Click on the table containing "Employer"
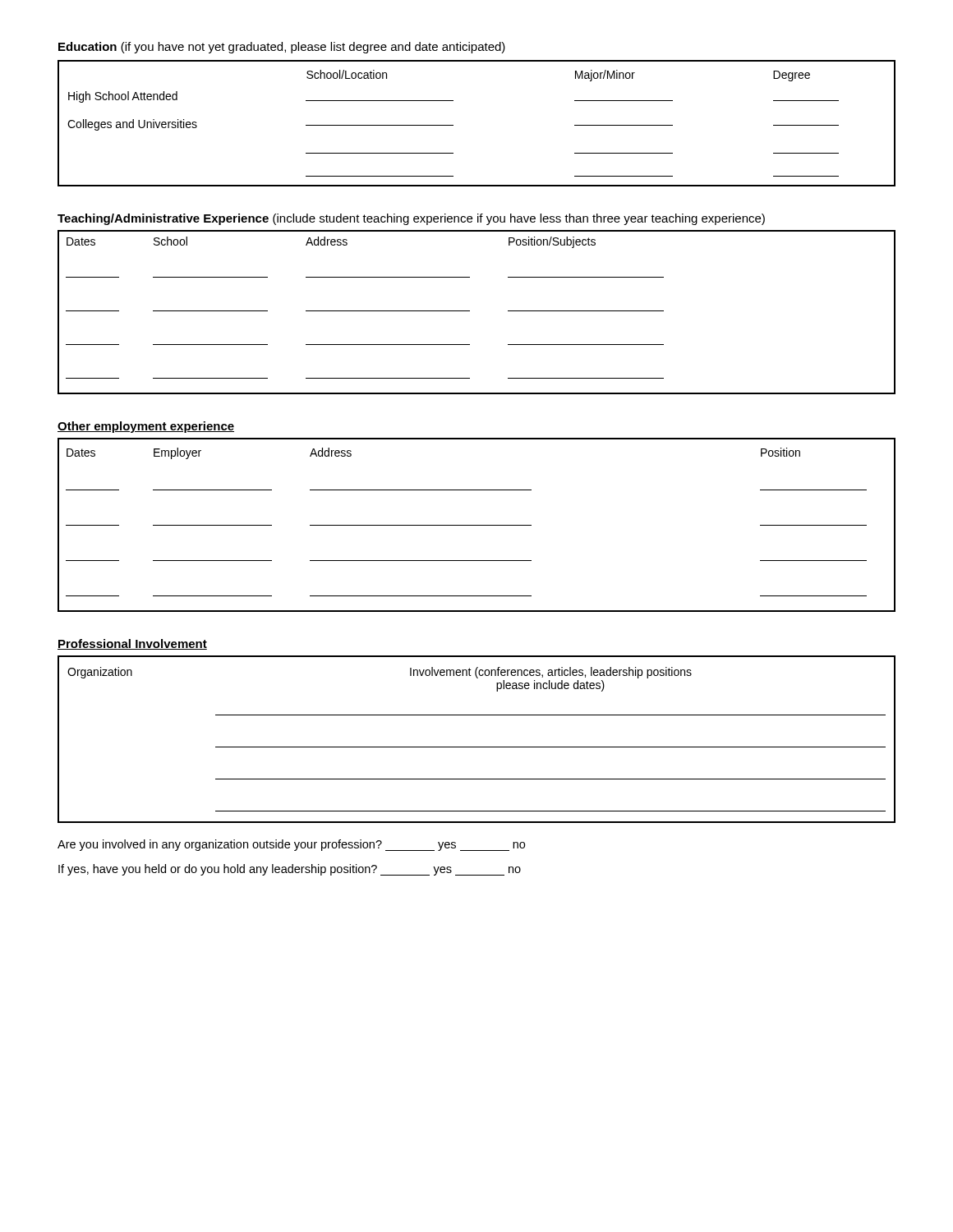953x1232 pixels. [x=476, y=525]
